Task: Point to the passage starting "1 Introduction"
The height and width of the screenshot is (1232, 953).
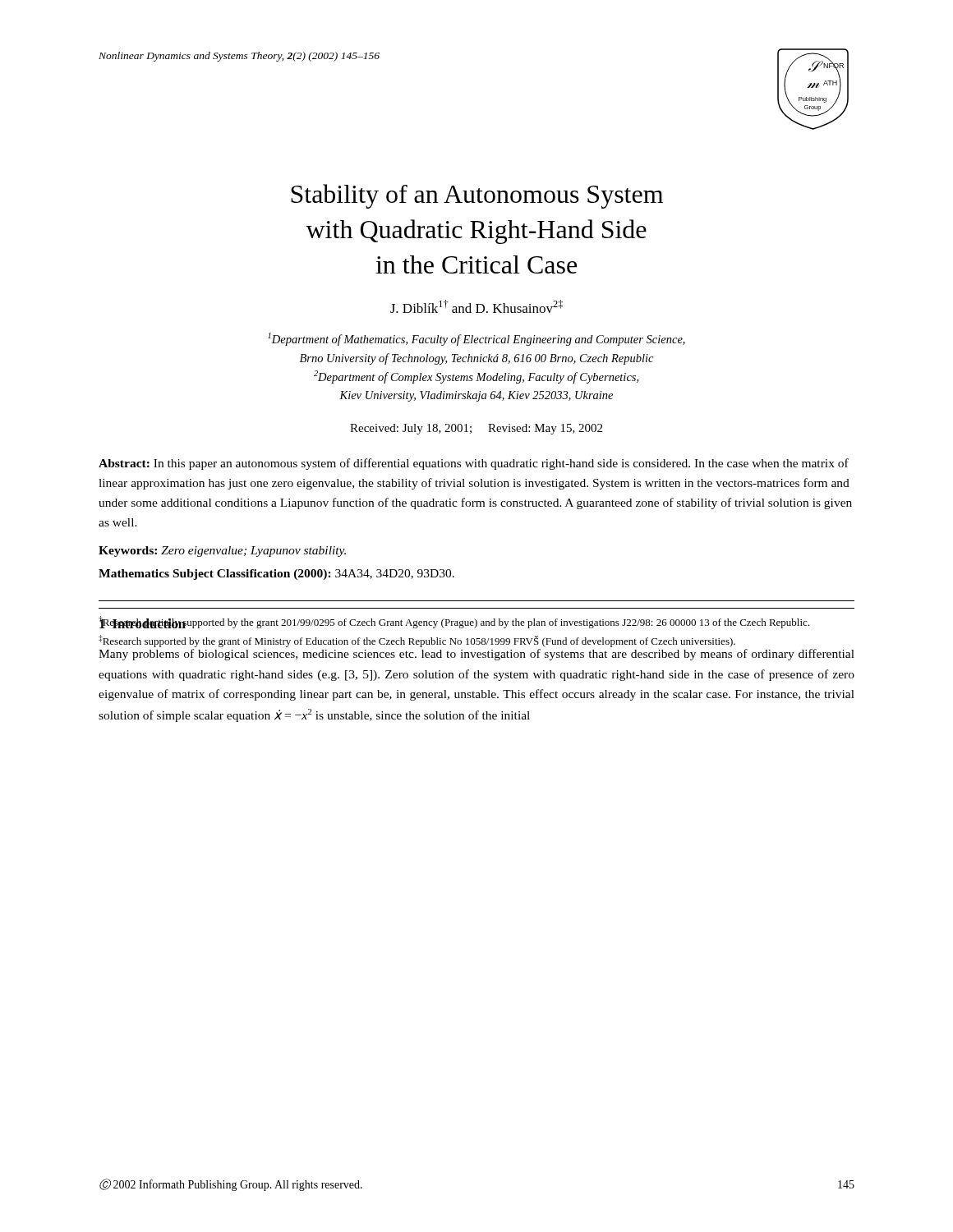Action: tap(142, 624)
